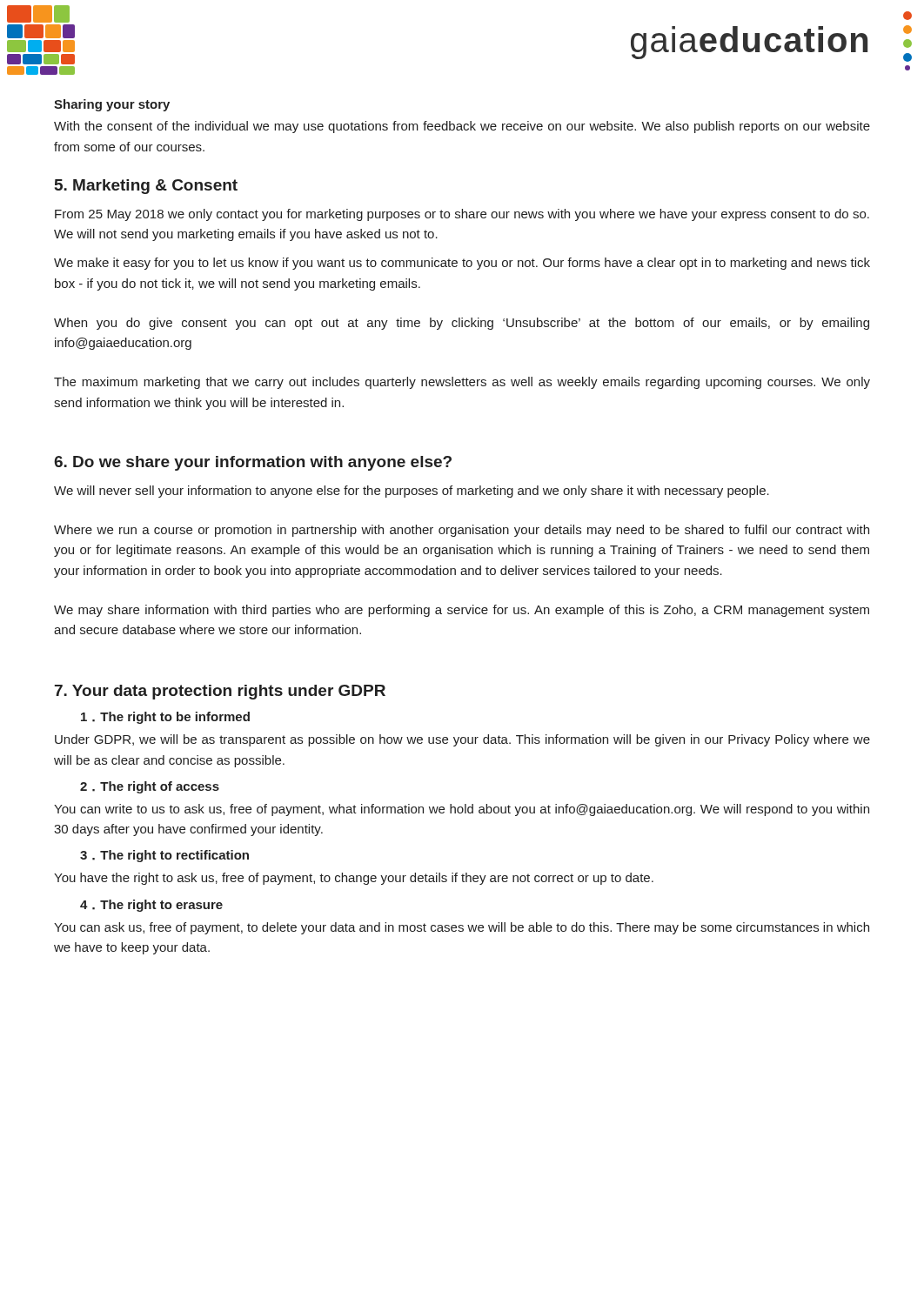
Task: Select the text block starting "Where we run a course or promotion in"
Action: pyautogui.click(x=462, y=550)
